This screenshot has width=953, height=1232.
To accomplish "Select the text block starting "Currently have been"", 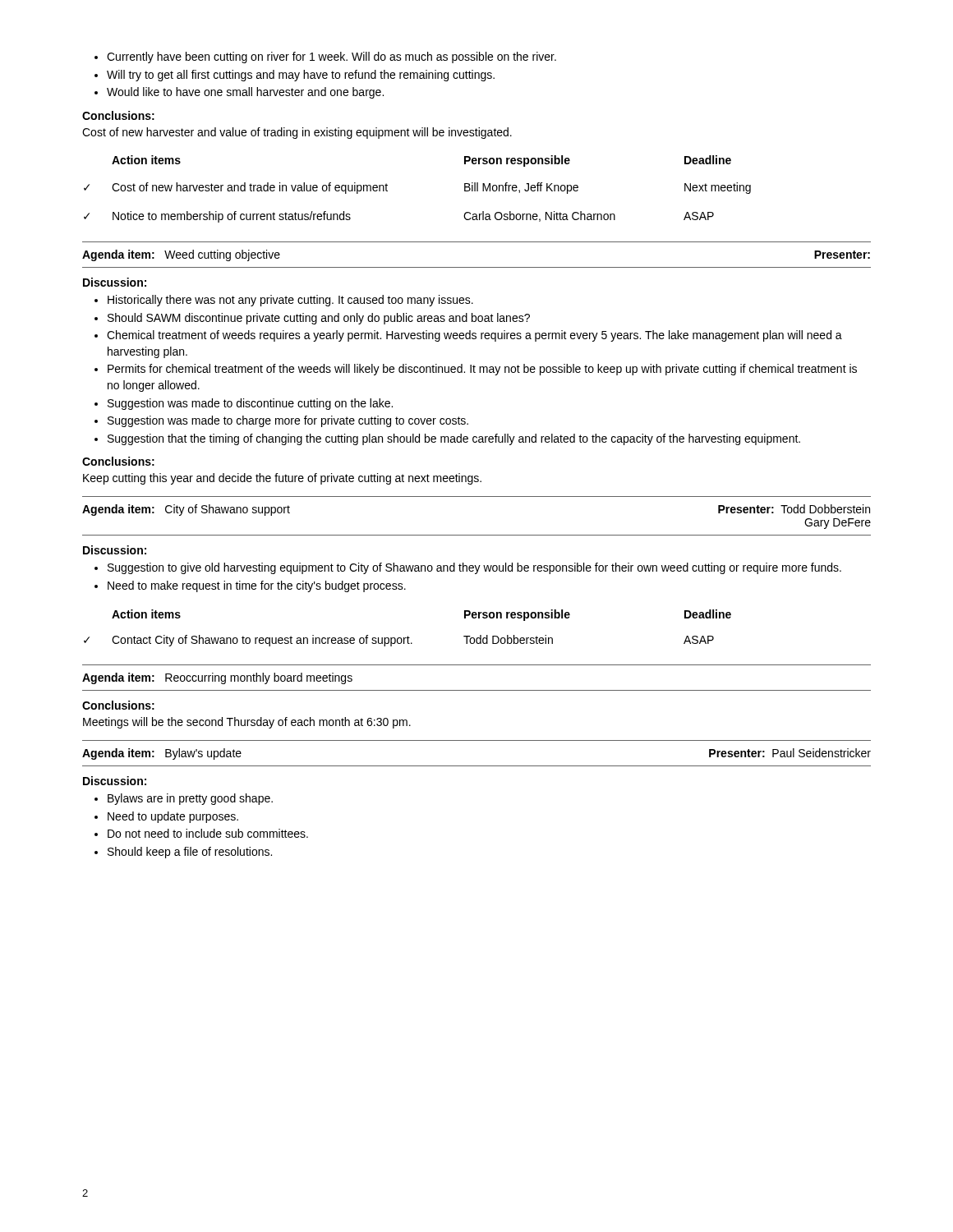I will click(x=476, y=57).
